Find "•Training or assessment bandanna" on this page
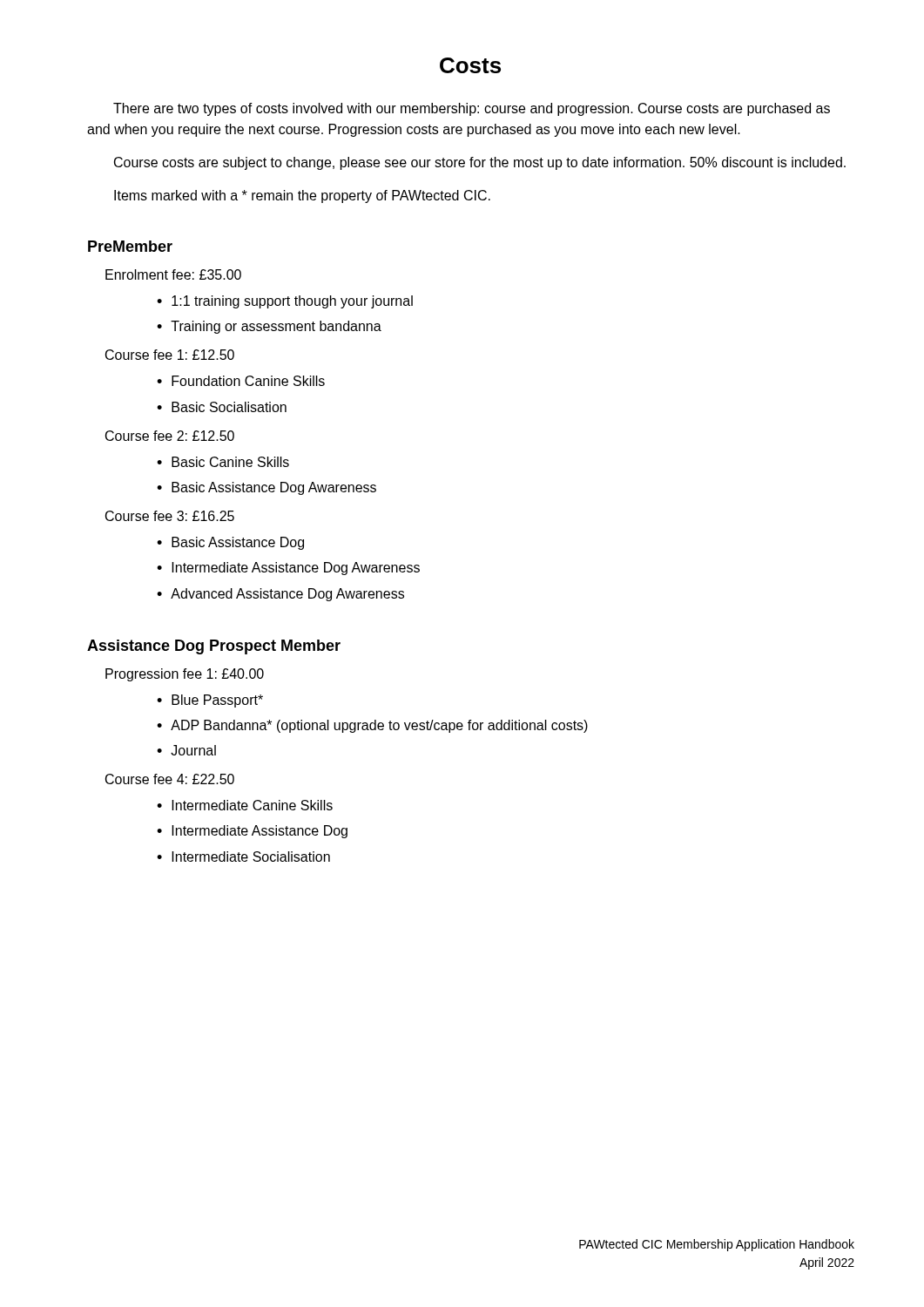The height and width of the screenshot is (1307, 924). (x=269, y=327)
